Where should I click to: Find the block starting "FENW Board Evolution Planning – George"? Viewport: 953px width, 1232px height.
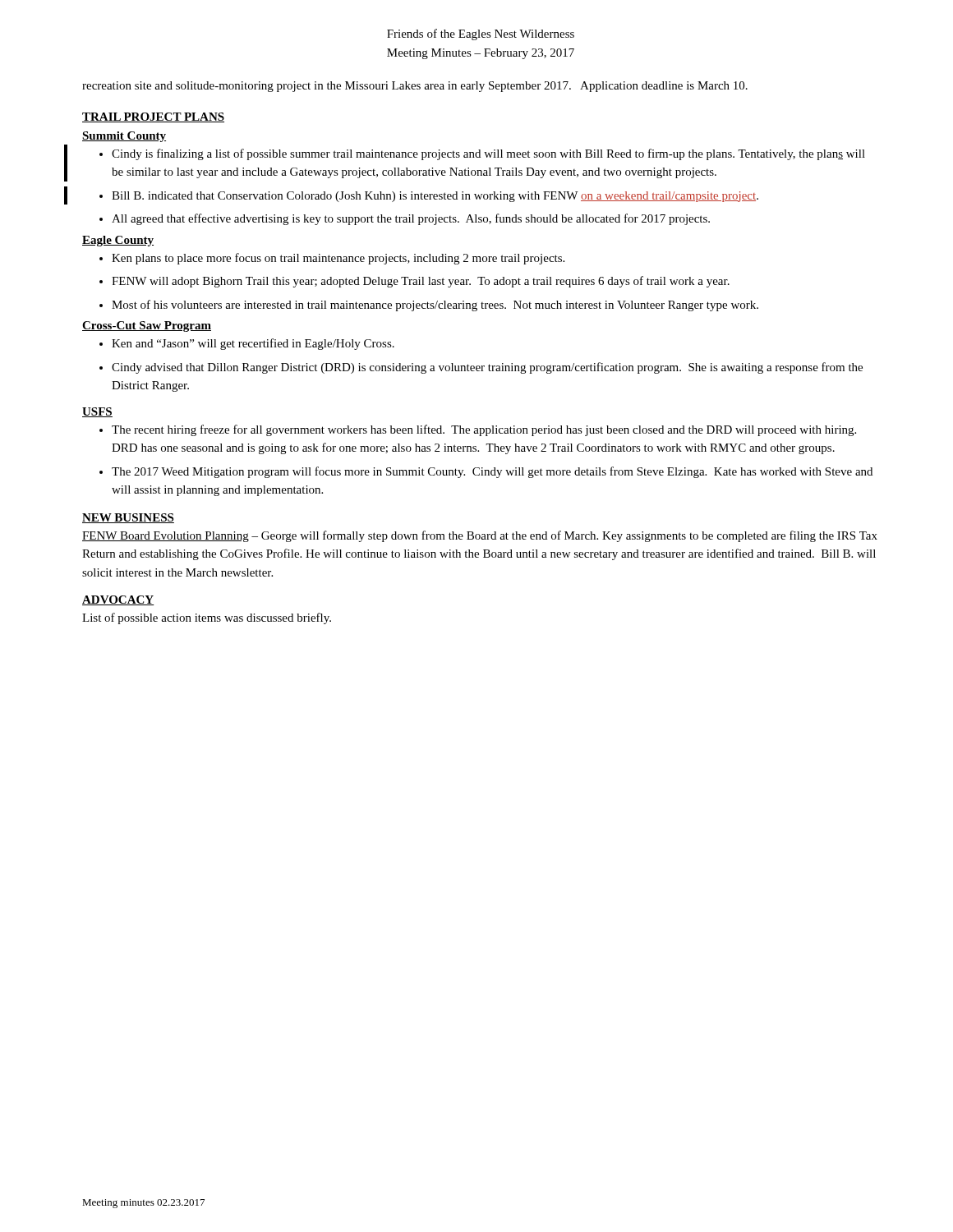pos(480,554)
